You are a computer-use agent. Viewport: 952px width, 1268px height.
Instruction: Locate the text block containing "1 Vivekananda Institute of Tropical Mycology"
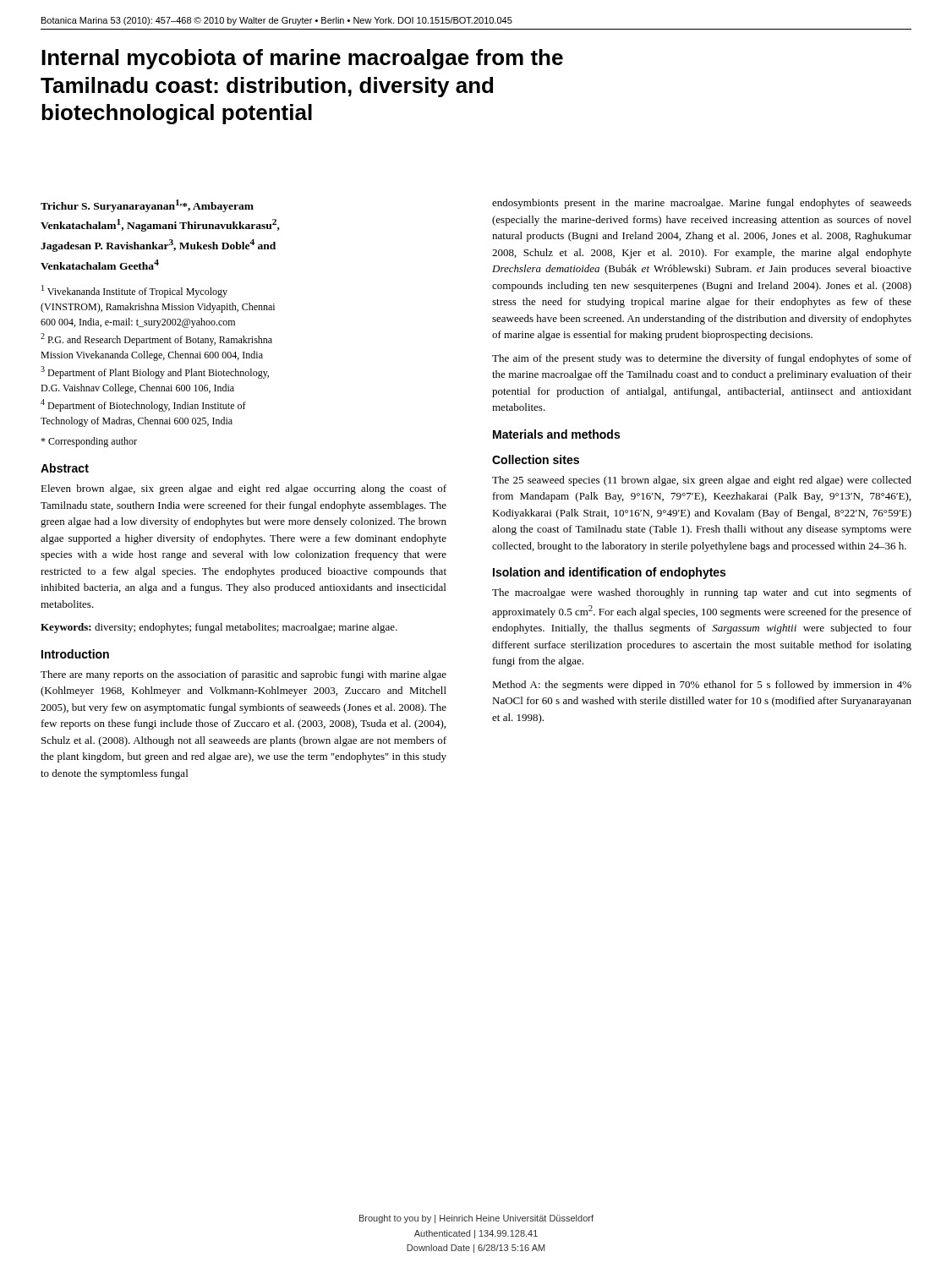click(158, 355)
